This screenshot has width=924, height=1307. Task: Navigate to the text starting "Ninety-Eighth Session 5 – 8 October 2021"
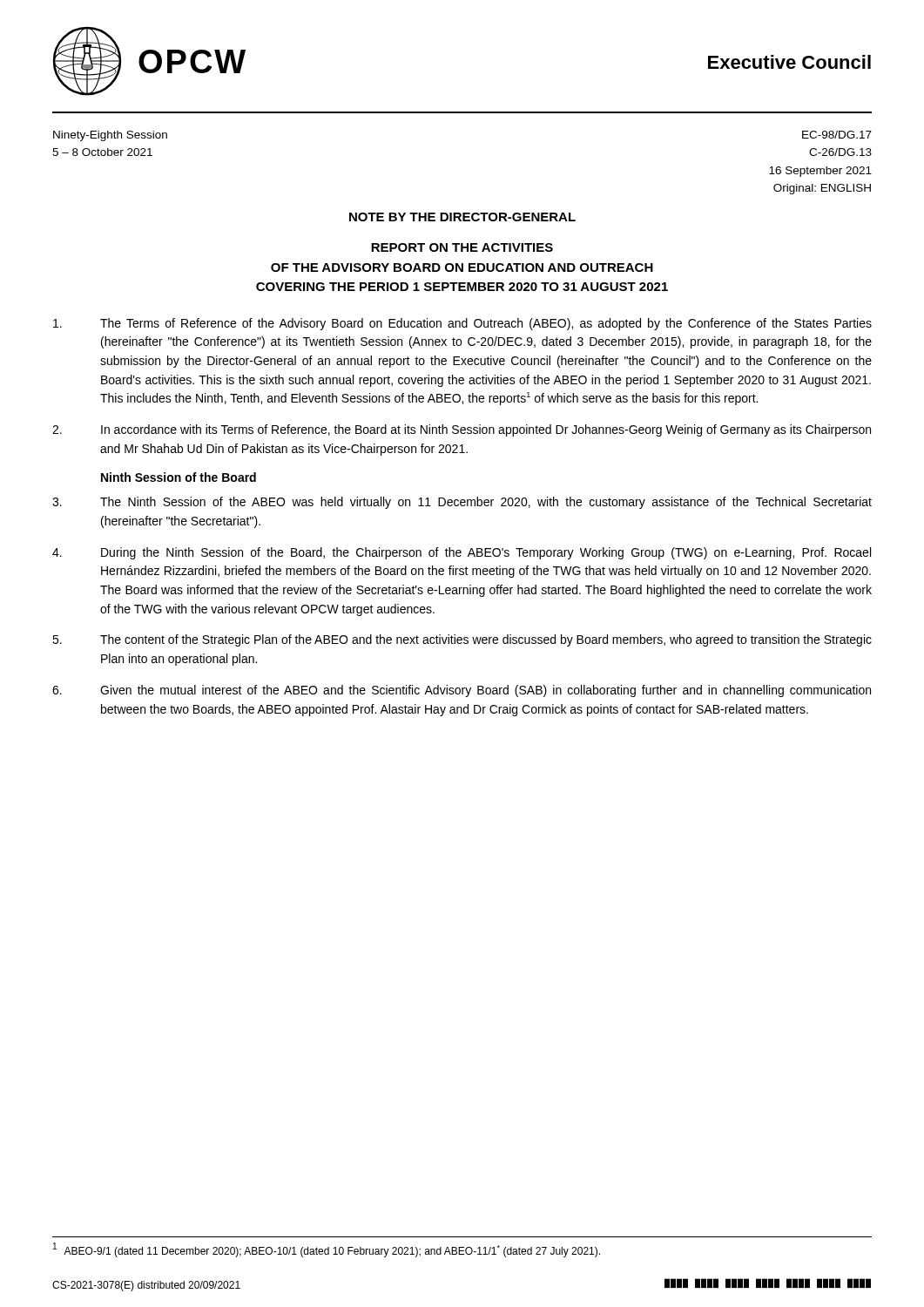click(x=110, y=143)
